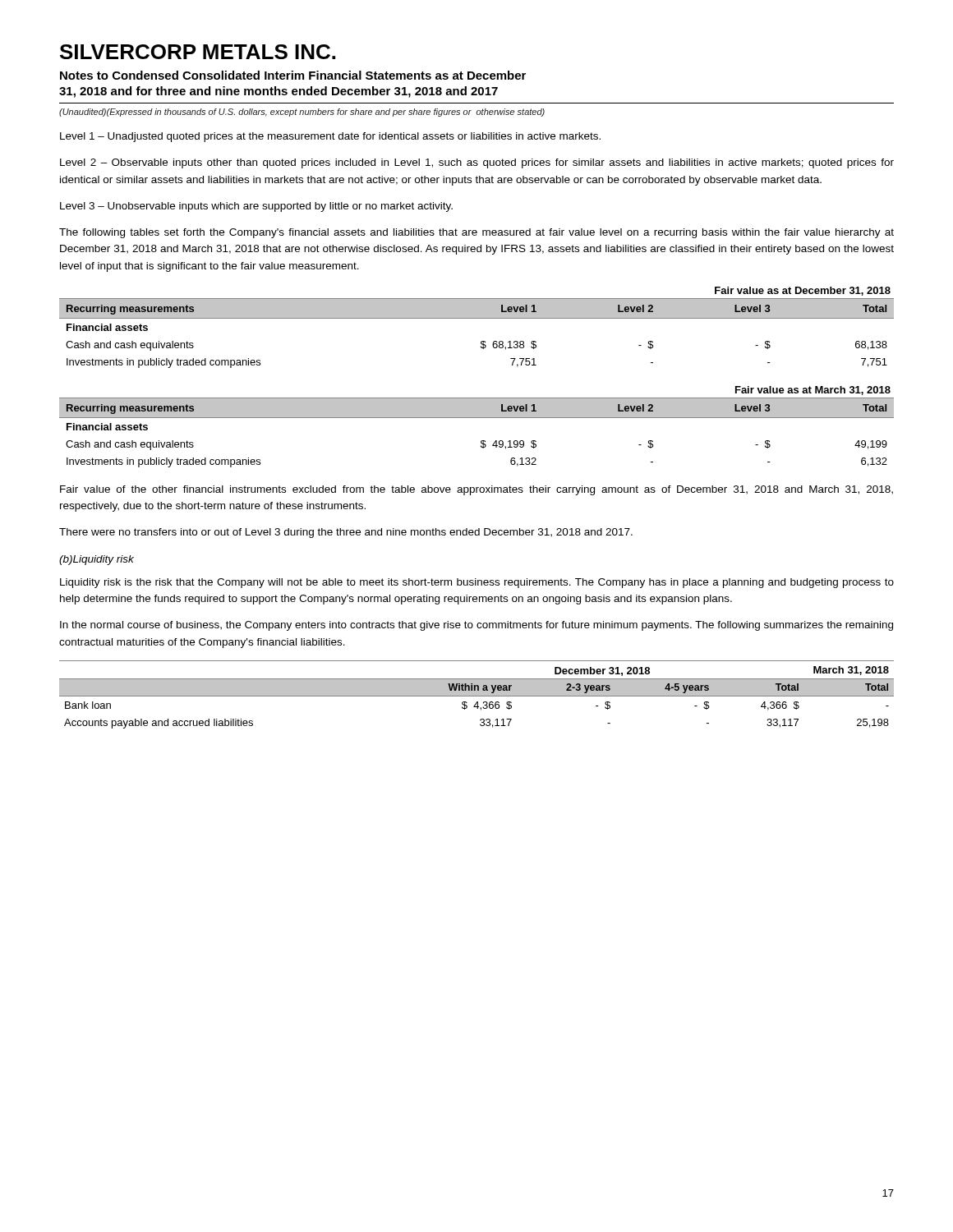953x1232 pixels.
Task: Point to the block beginning "Level 1 – Unadjusted quoted"
Action: click(x=476, y=136)
